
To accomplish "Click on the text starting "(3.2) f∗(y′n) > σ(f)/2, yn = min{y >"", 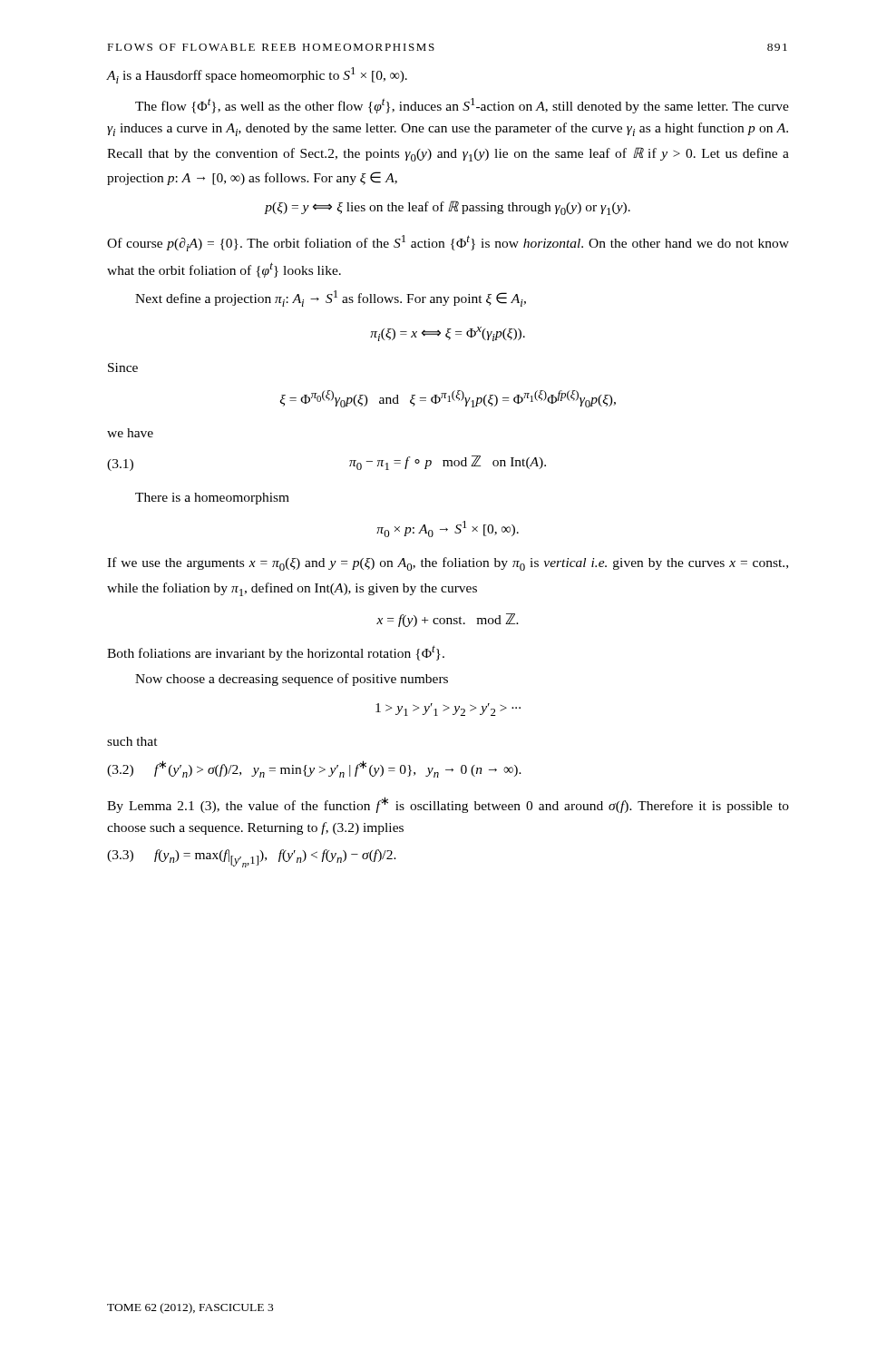I will tap(314, 770).
